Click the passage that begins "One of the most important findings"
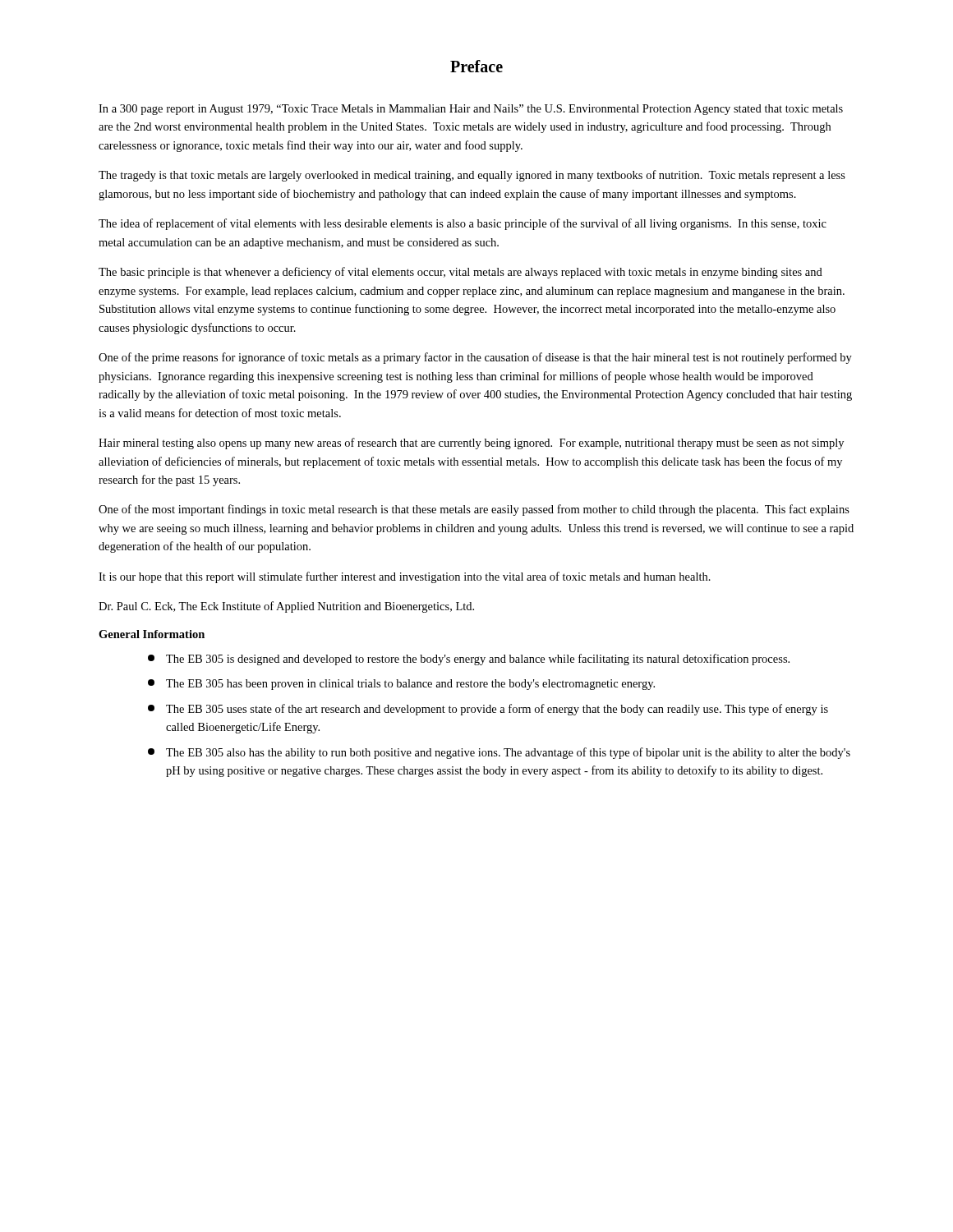The image size is (953, 1232). (476, 528)
